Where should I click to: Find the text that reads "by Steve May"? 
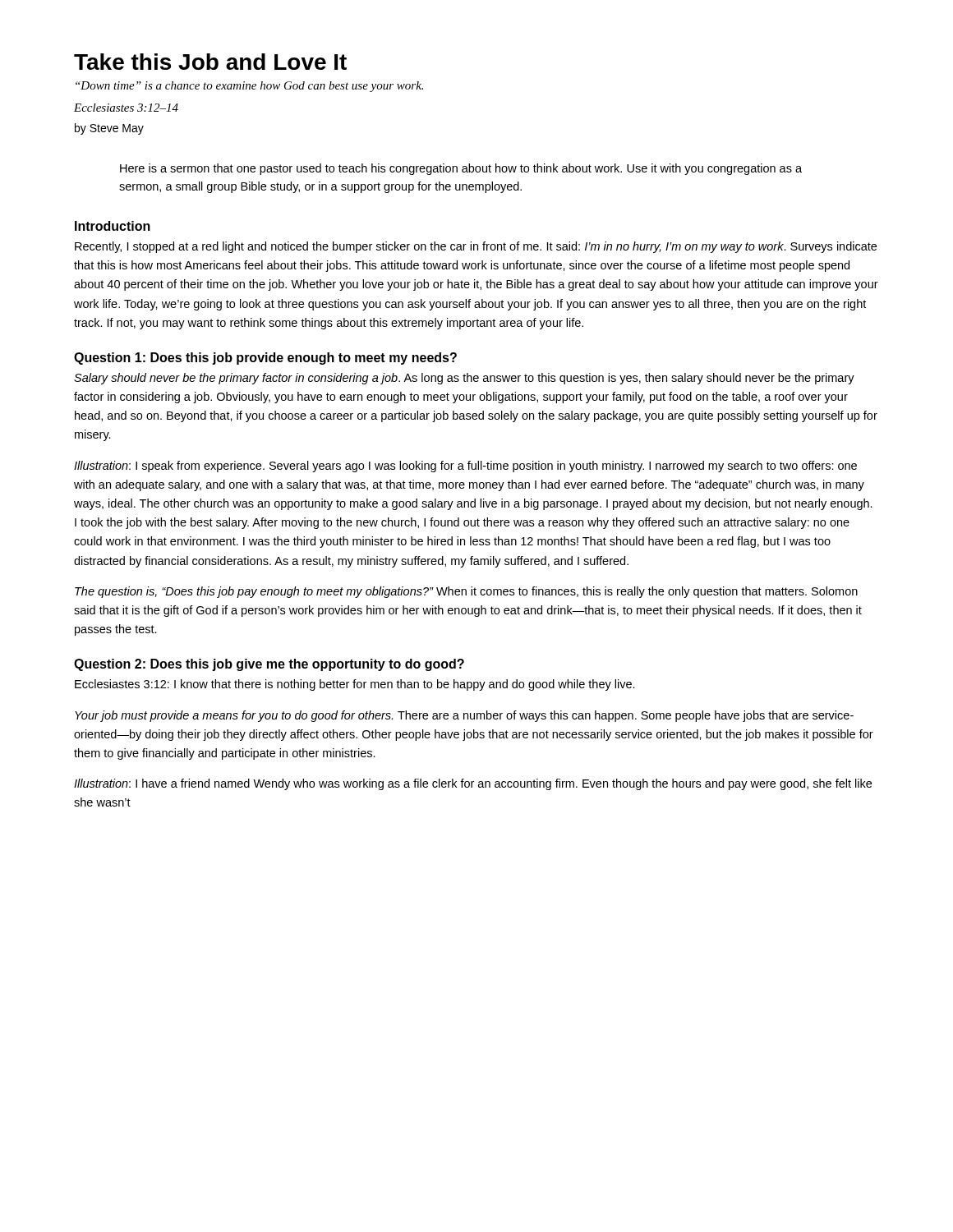[x=109, y=128]
